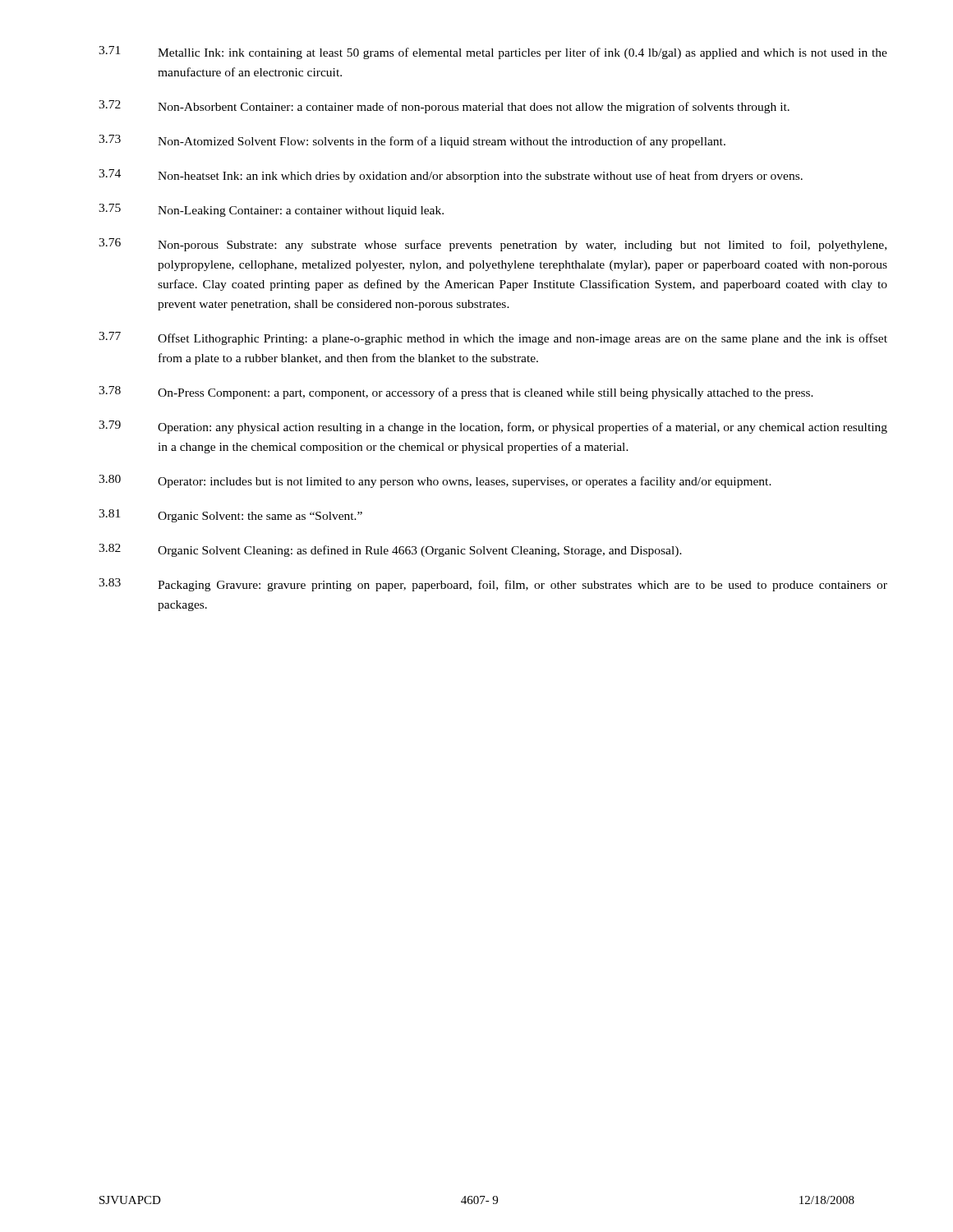Screen dimensions: 1232x953
Task: Click on the text block starting "3.82 Organic Solvent"
Action: point(493,551)
